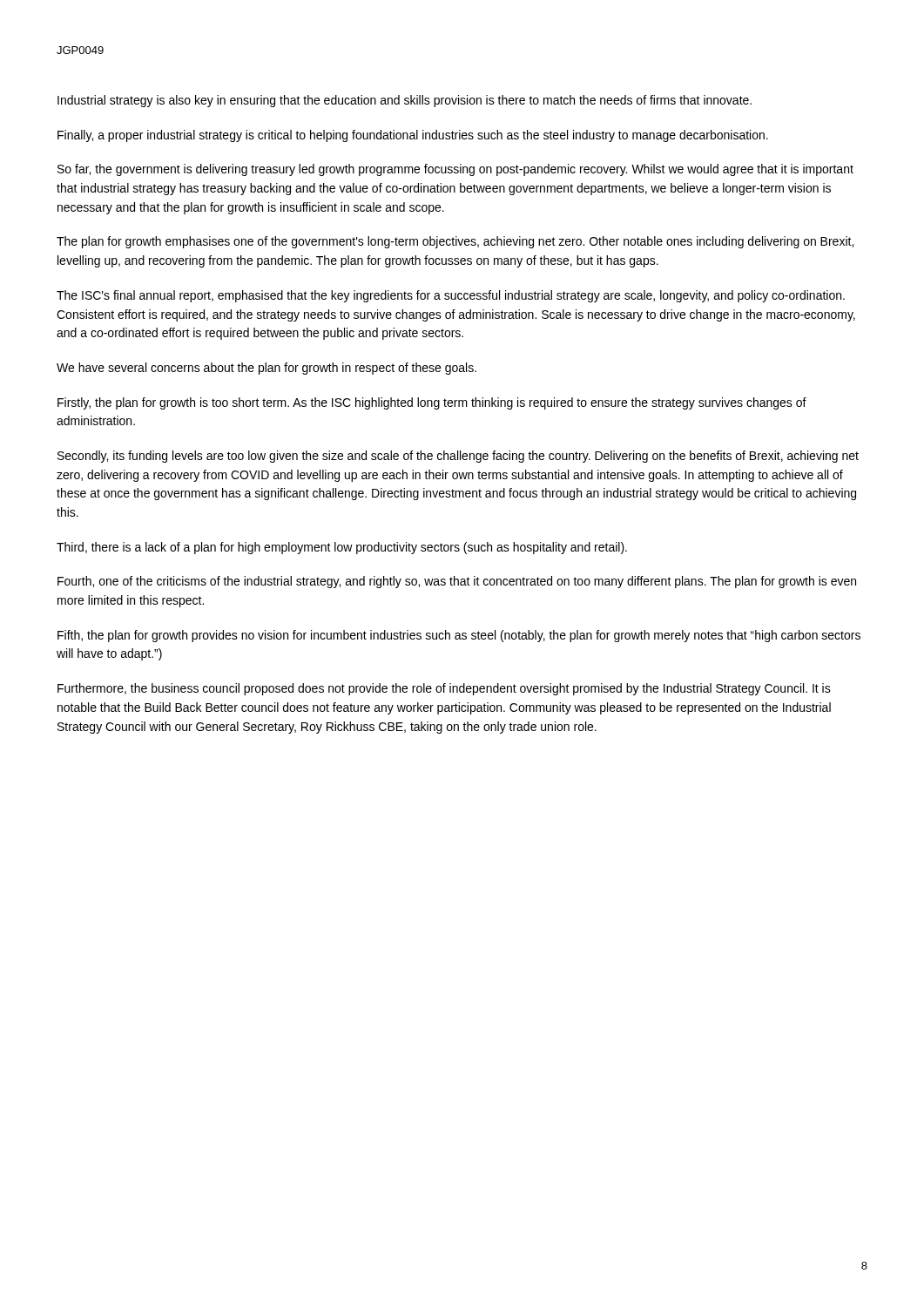Find the text block starting "So far, the government is delivering treasury"

pos(455,188)
